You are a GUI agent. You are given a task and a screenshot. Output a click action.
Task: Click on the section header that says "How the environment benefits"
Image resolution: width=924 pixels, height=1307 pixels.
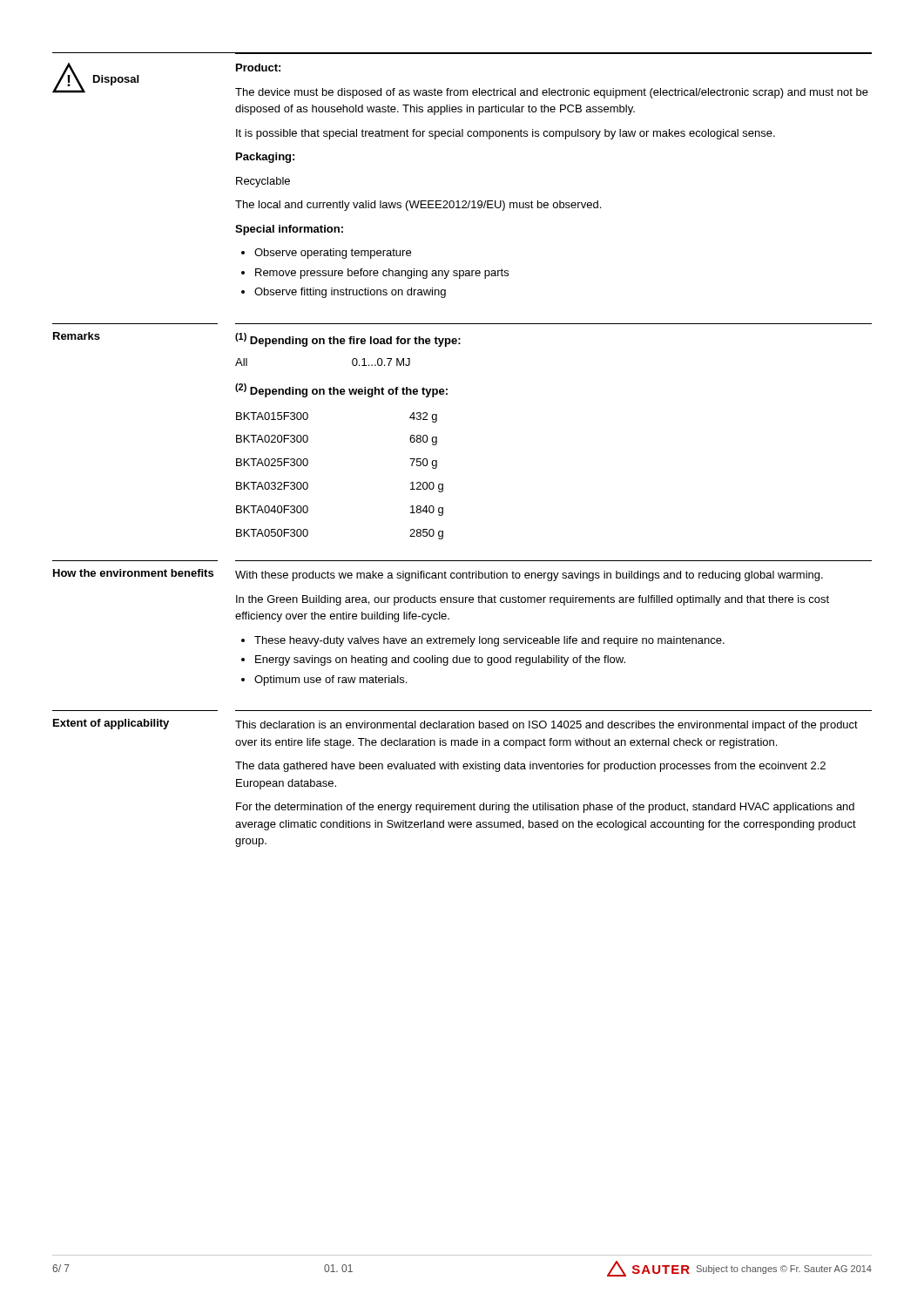133,573
